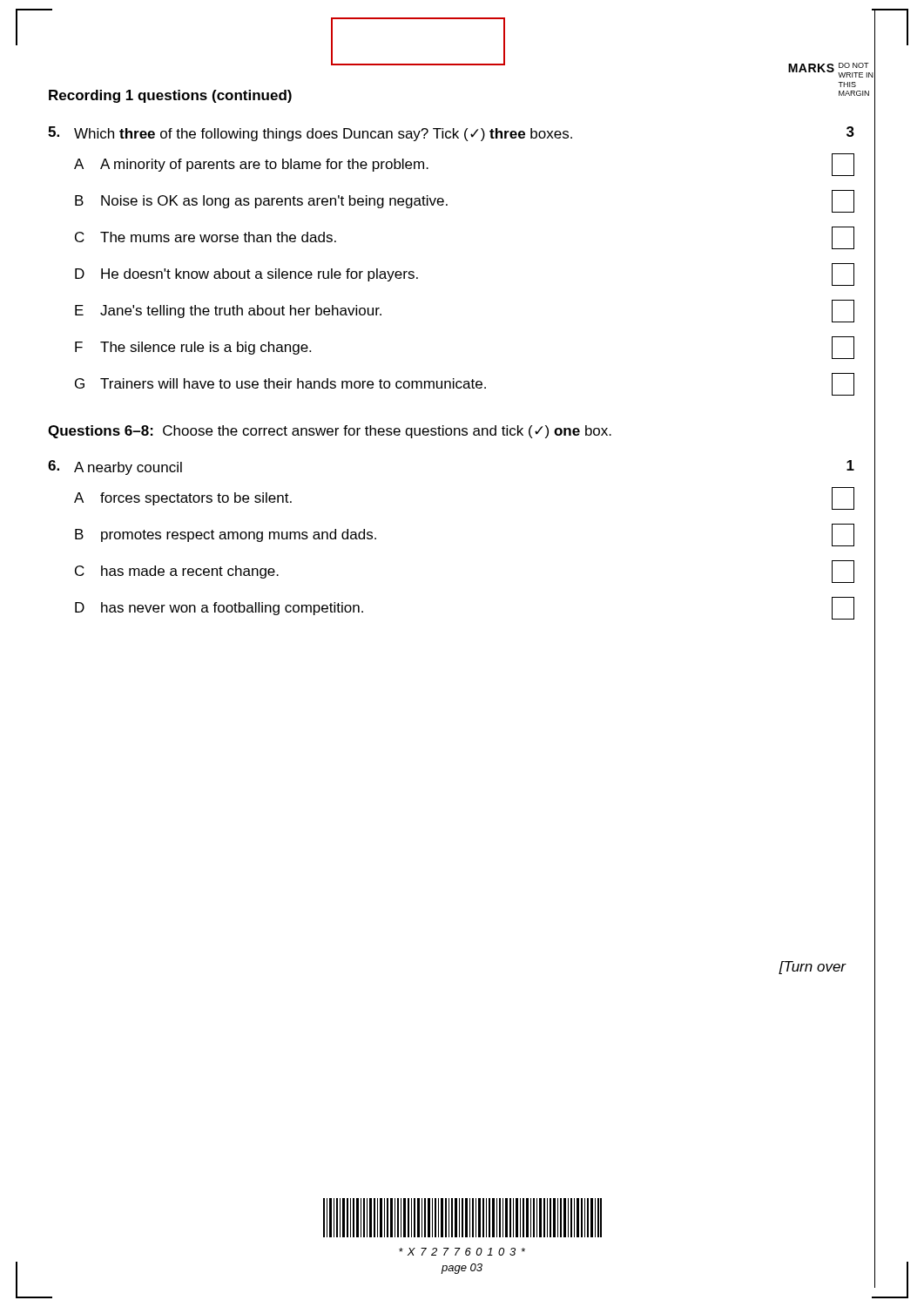Click on the list item that says "A forces spectators to"
The image size is (924, 1307).
pos(184,498)
